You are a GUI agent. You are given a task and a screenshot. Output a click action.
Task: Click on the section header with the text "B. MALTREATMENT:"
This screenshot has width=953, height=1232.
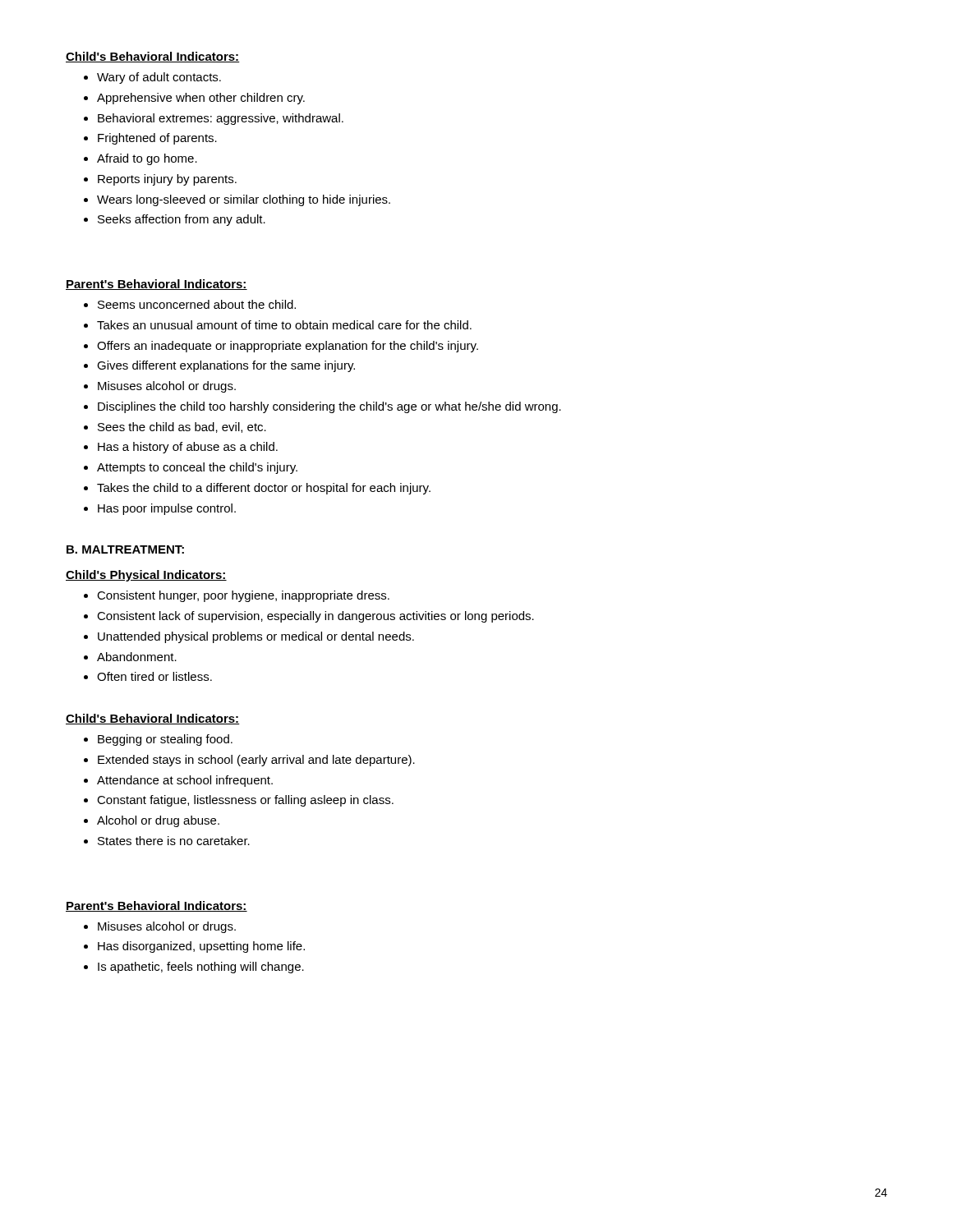tap(125, 549)
